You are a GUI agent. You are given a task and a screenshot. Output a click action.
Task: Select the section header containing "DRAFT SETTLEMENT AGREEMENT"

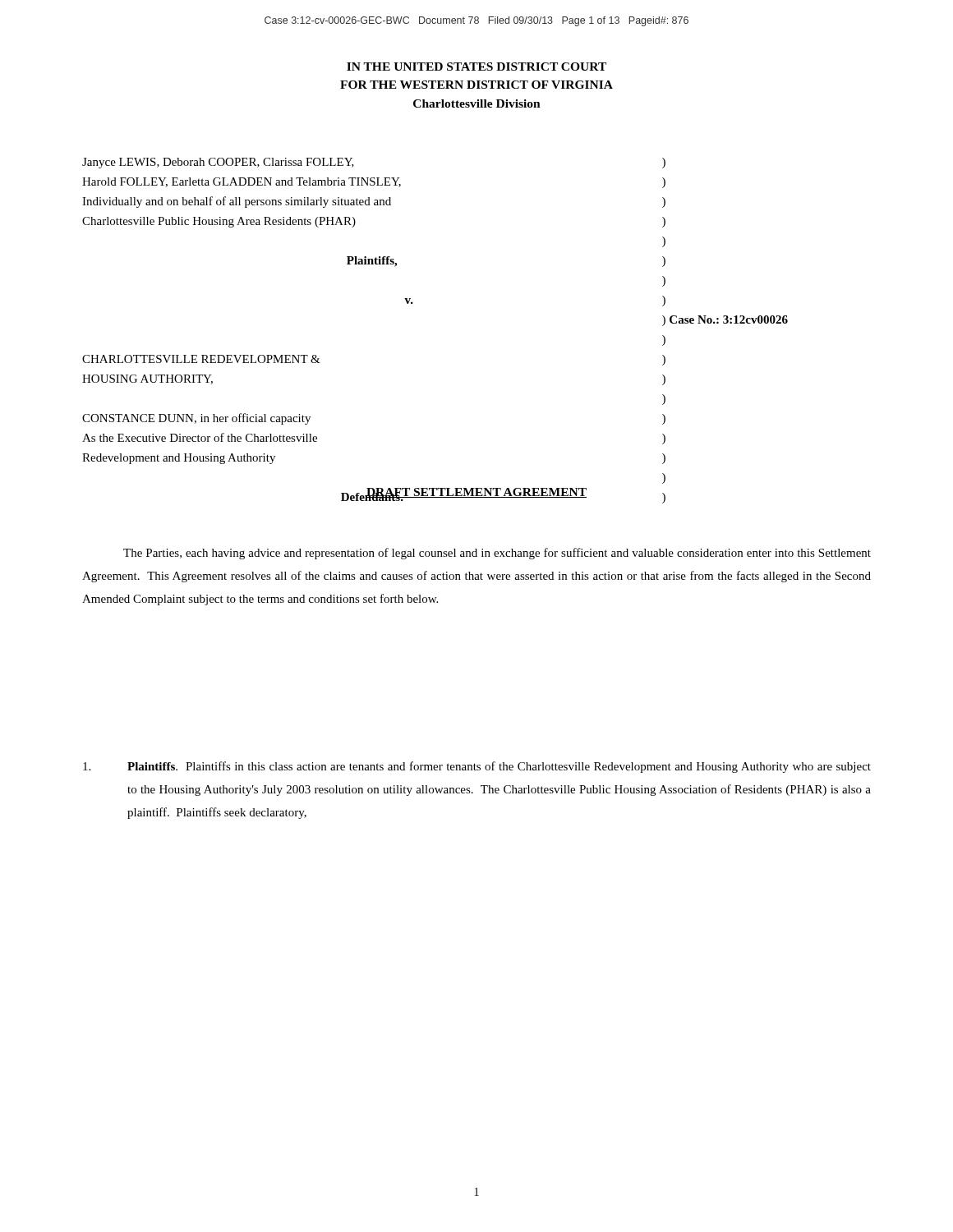point(476,492)
